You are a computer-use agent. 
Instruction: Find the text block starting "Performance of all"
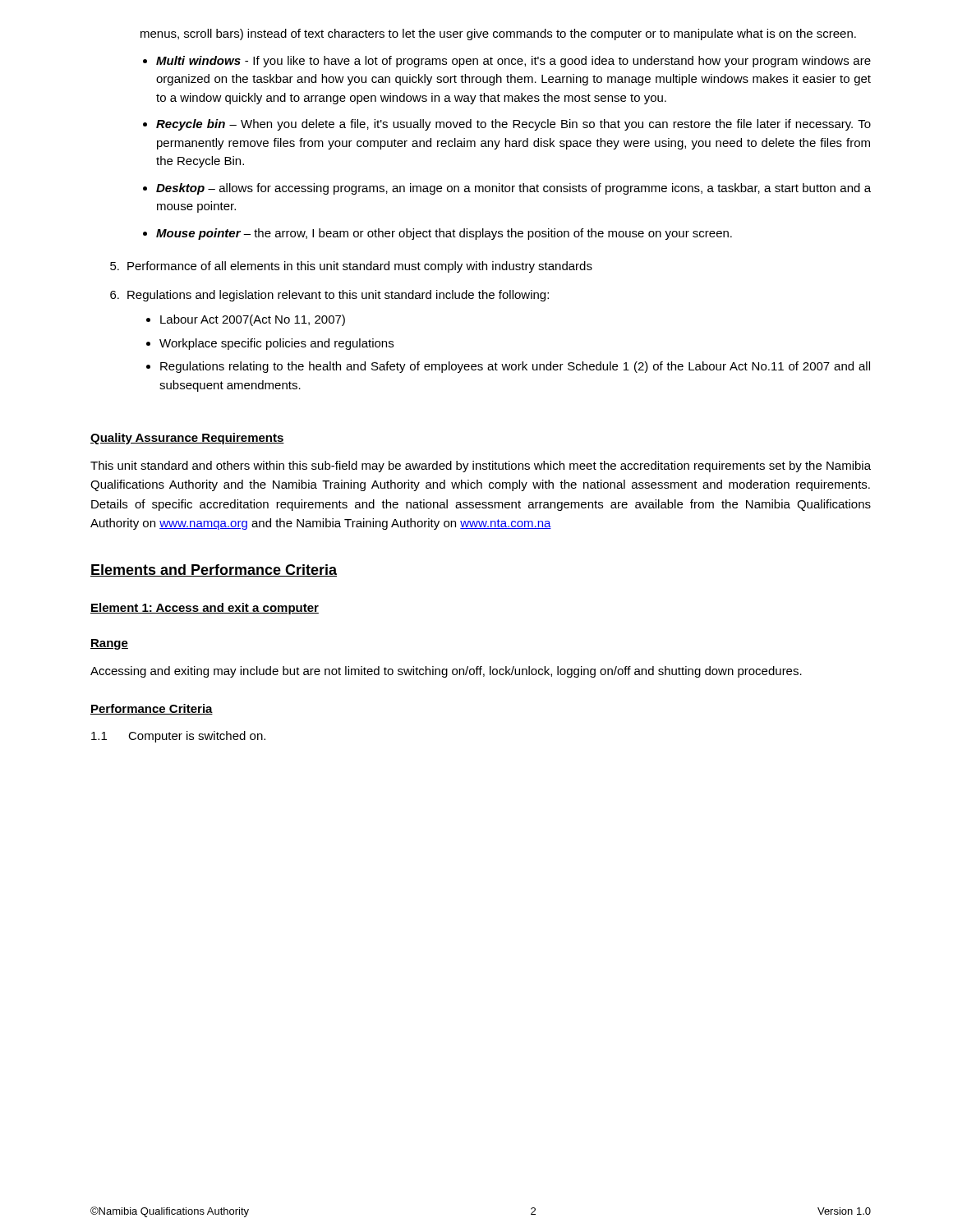pos(481,266)
